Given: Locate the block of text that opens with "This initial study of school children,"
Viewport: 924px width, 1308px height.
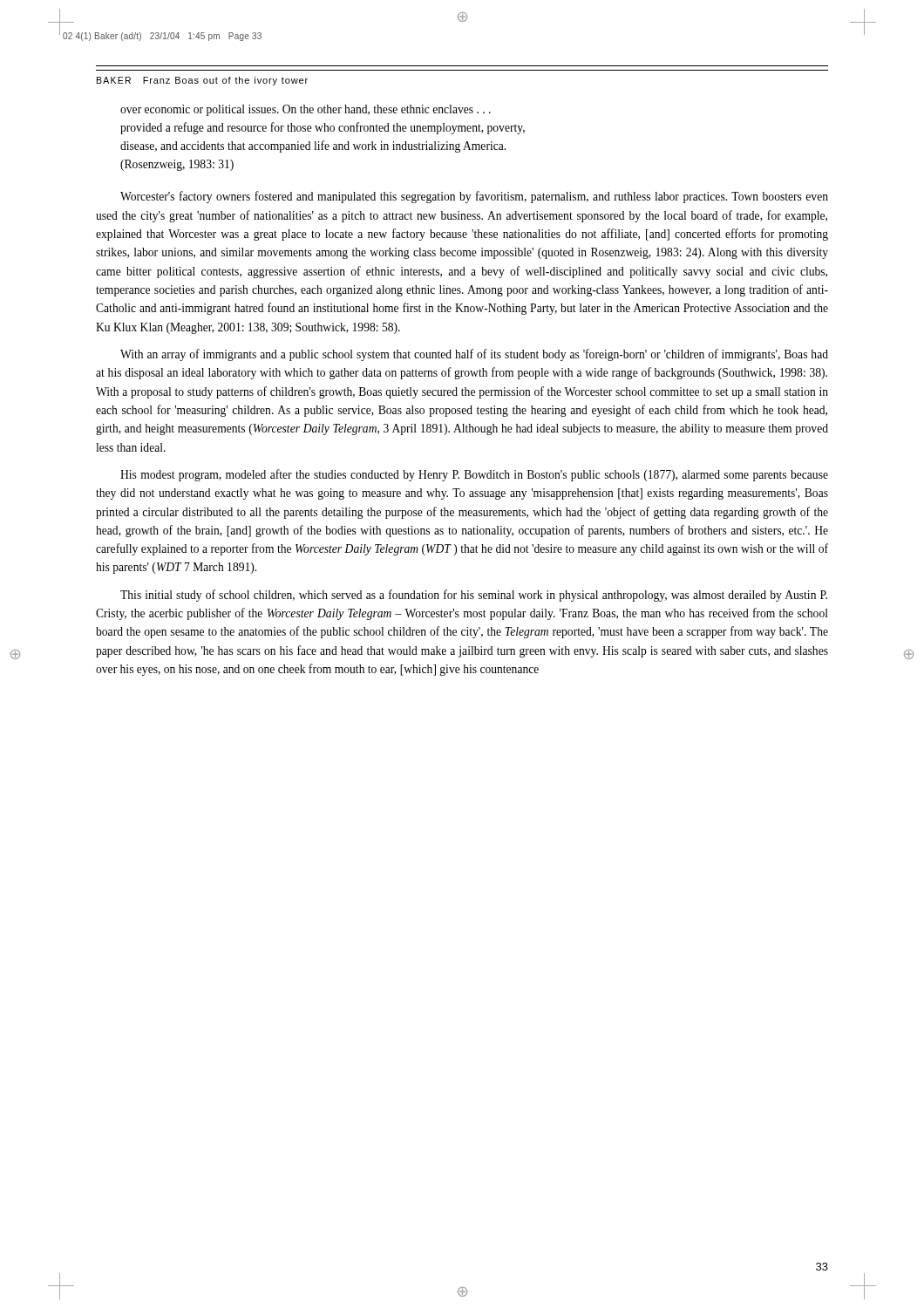Looking at the screenshot, I should [x=462, y=632].
